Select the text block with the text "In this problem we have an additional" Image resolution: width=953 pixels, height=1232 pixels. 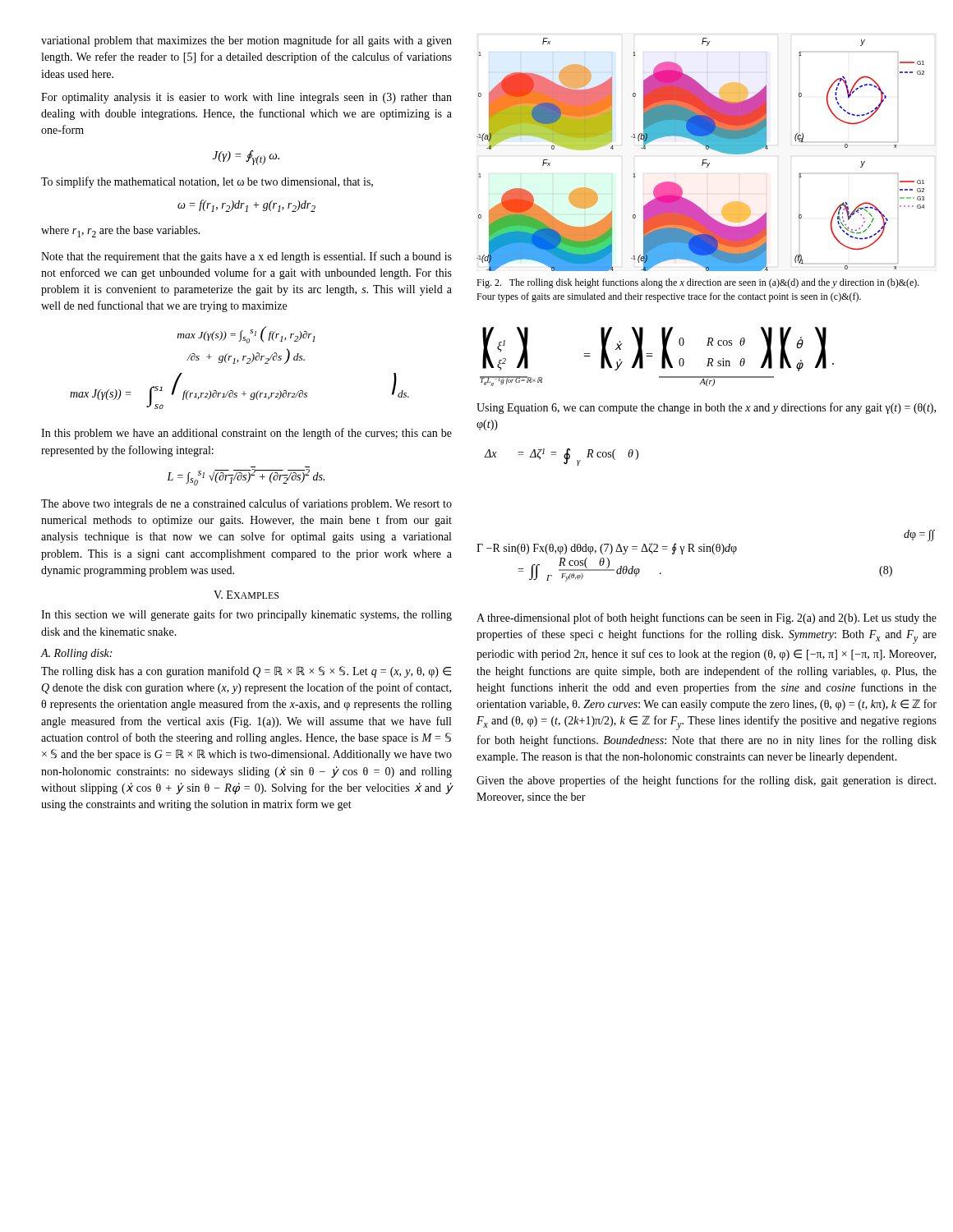tap(246, 442)
